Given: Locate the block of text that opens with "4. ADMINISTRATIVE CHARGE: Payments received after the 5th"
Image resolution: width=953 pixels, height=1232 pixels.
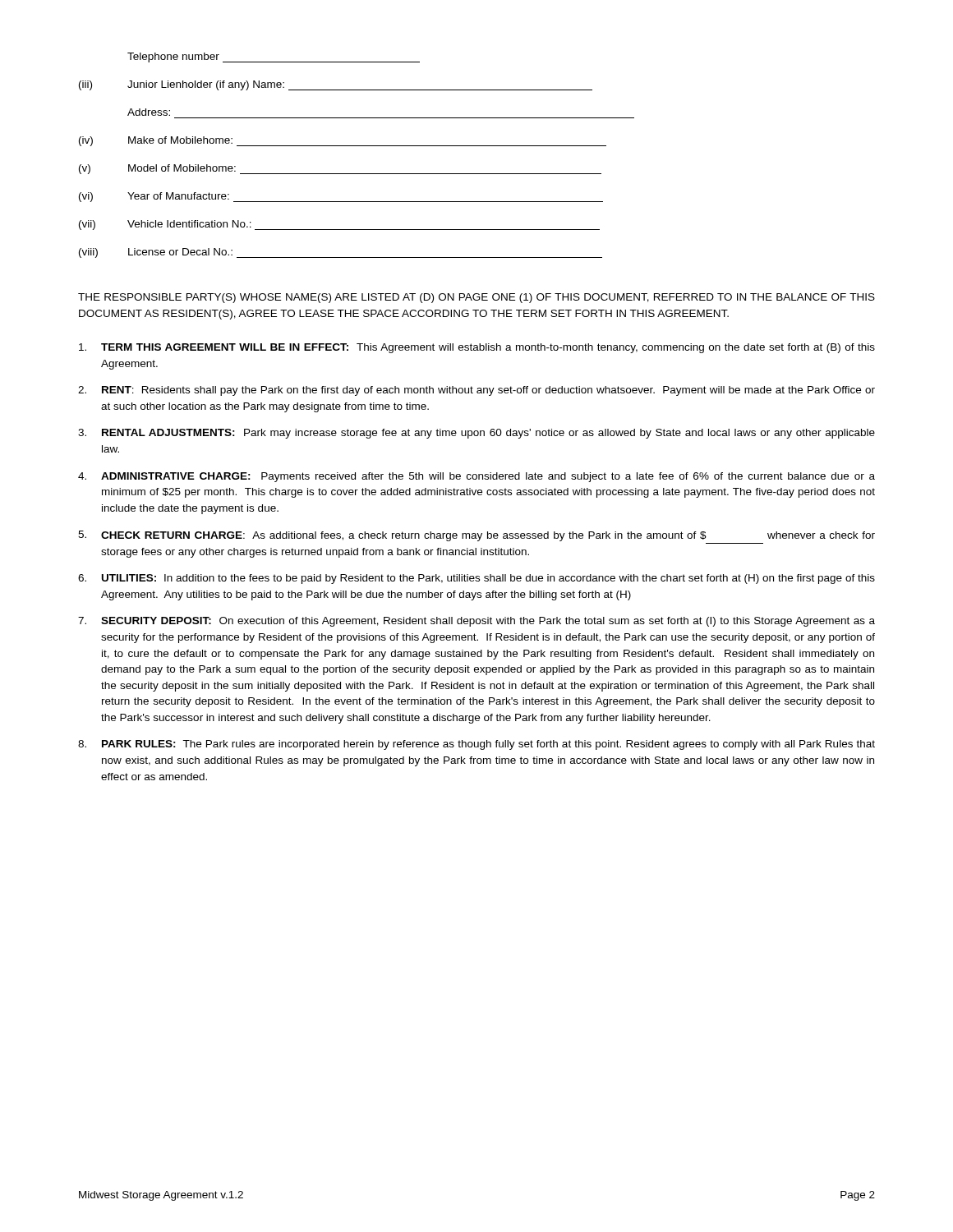Looking at the screenshot, I should 476,492.
